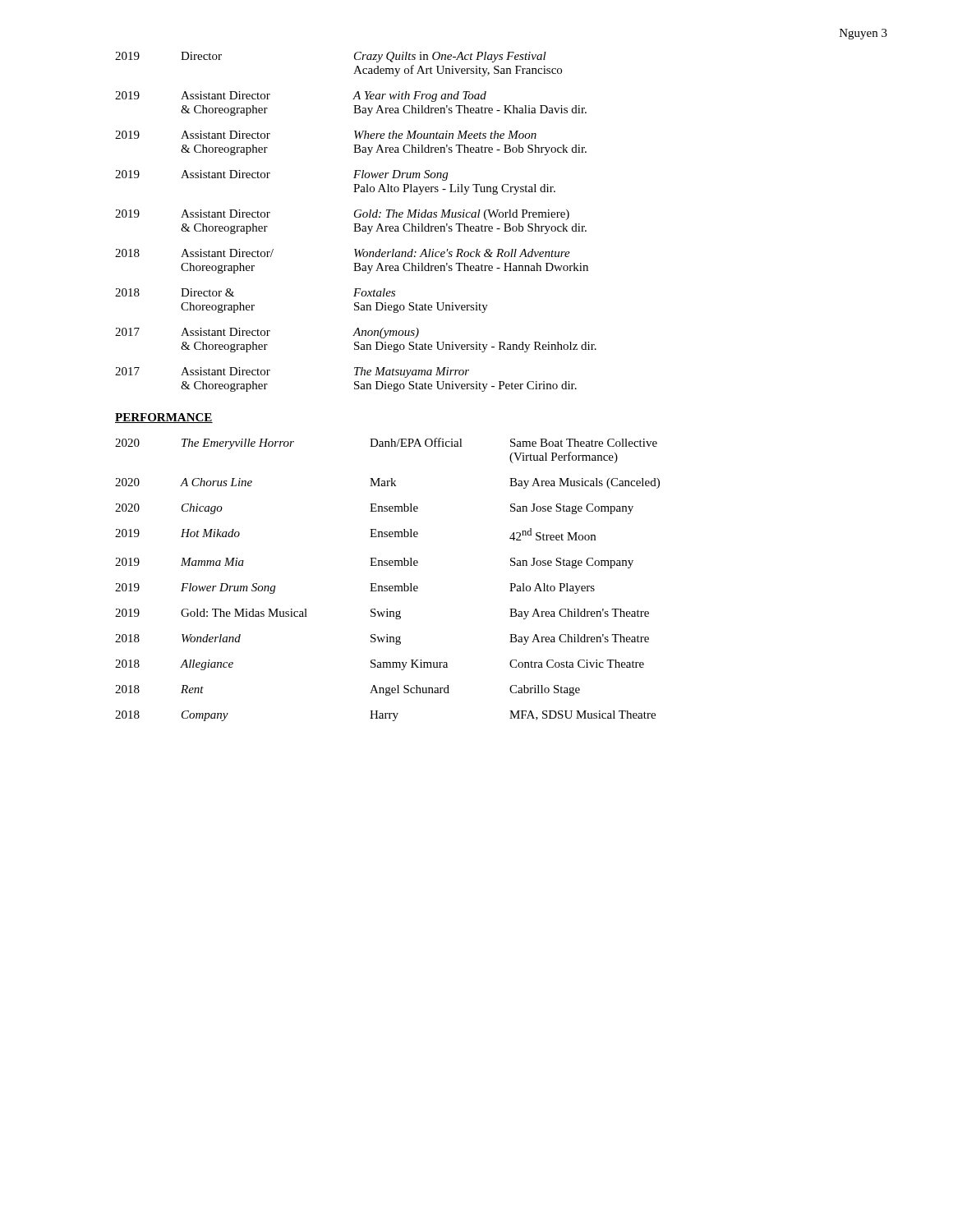Point to the block beginning "2020 The Emeryville Horror Danh/EPA Official Same Boat"
This screenshot has height=1232, width=953.
(501, 450)
